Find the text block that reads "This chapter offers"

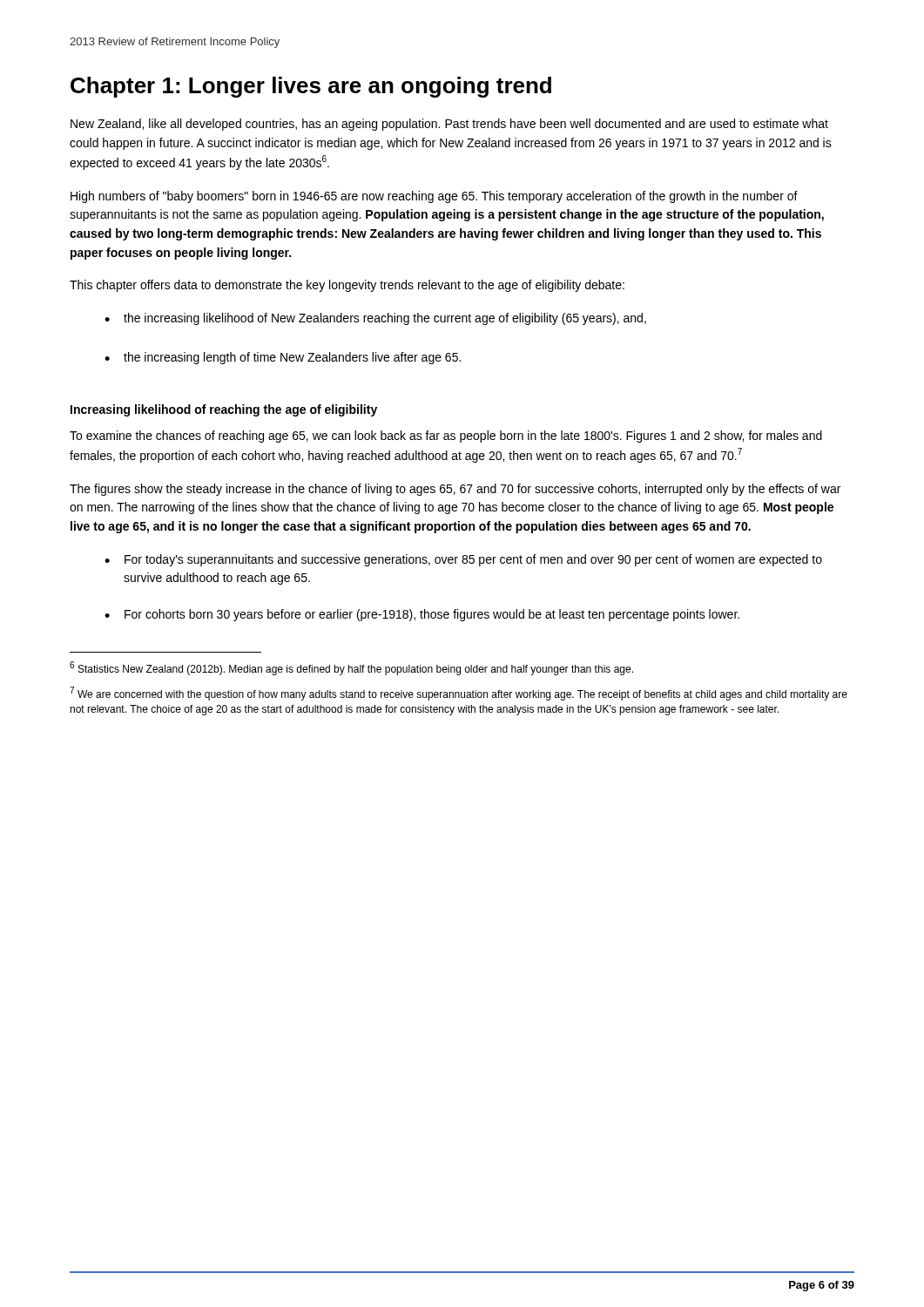pos(347,285)
